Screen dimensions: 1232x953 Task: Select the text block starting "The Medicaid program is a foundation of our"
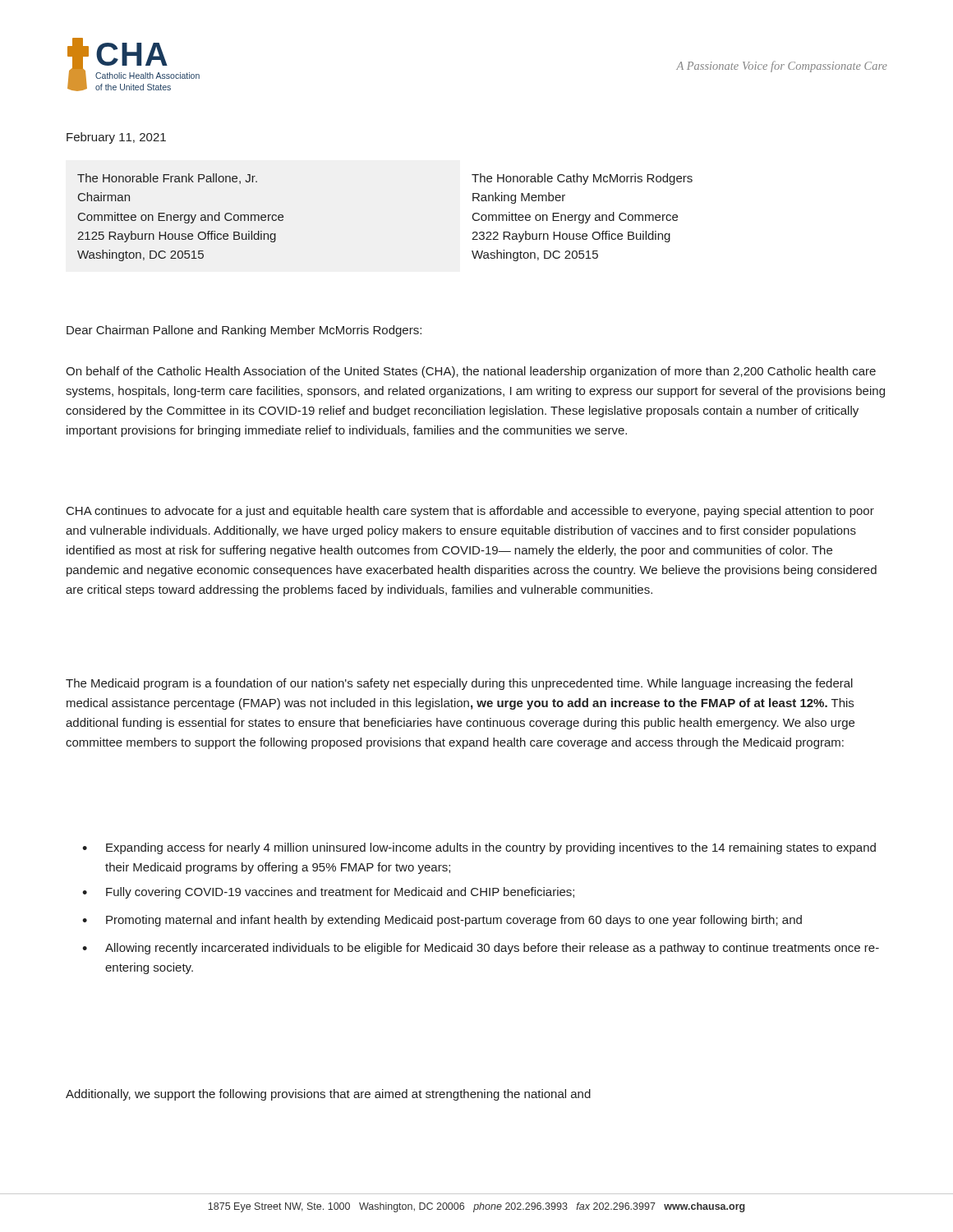(460, 713)
